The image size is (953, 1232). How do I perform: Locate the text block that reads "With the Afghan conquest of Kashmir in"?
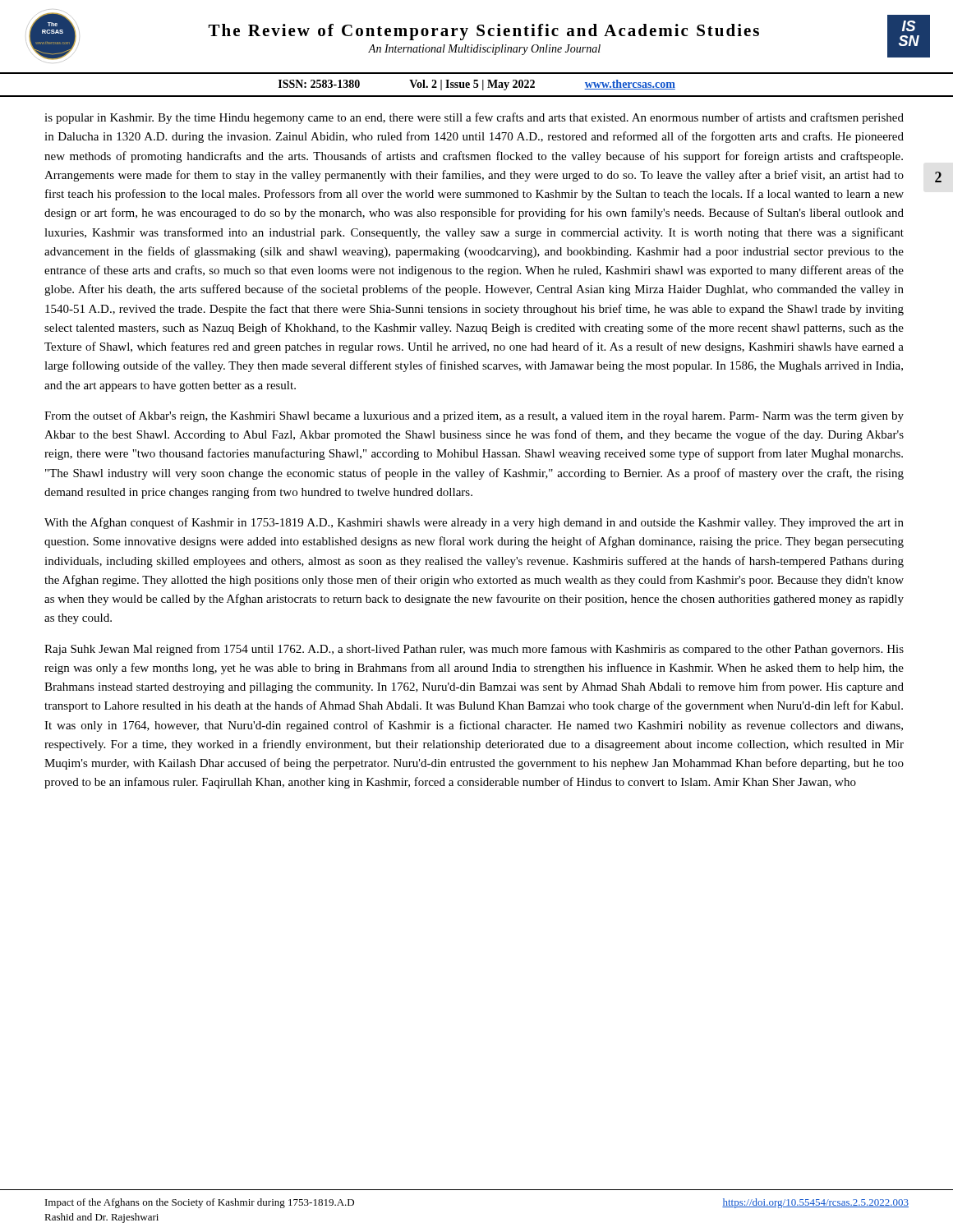(474, 570)
